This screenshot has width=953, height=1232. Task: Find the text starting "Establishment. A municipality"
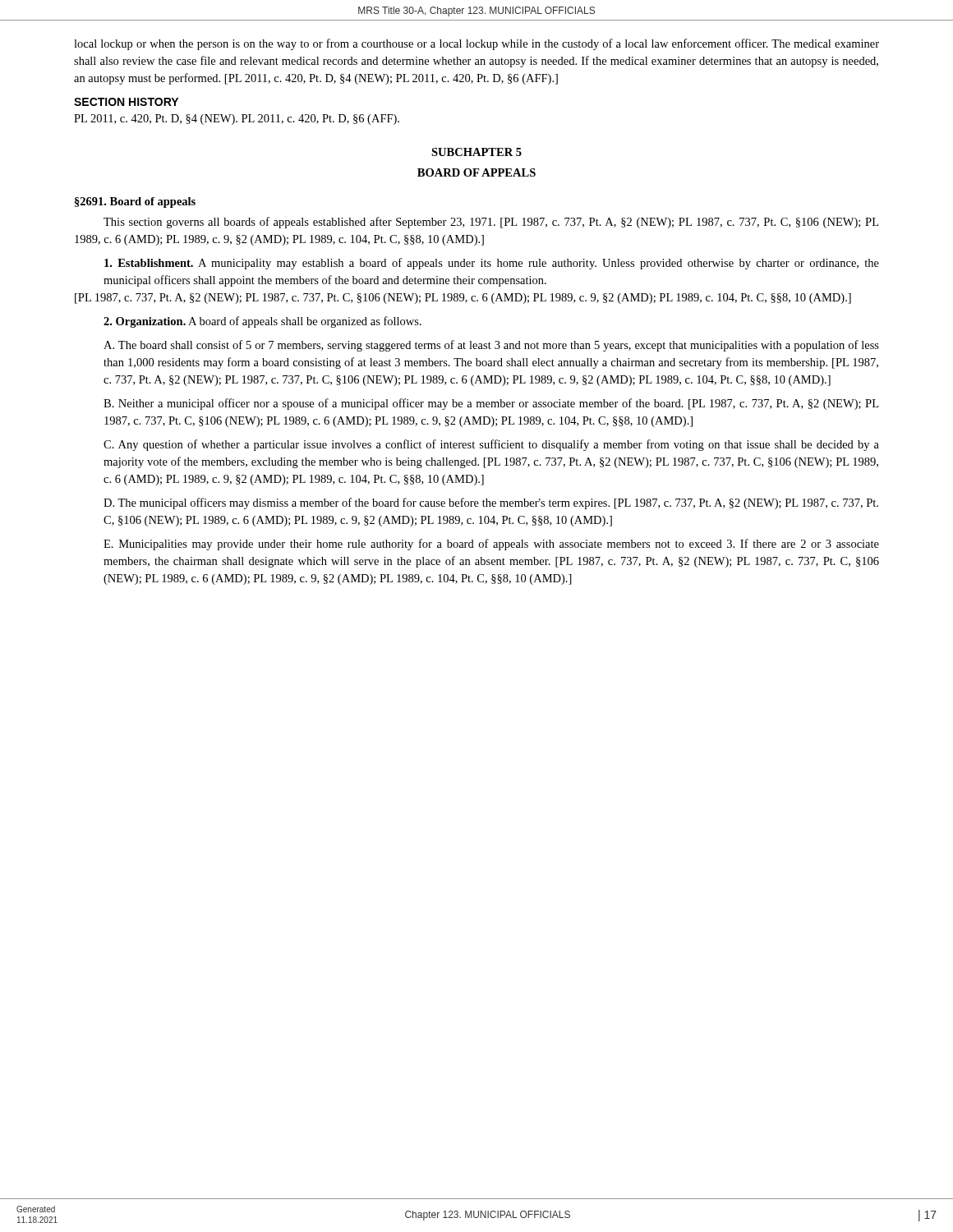pyautogui.click(x=476, y=281)
